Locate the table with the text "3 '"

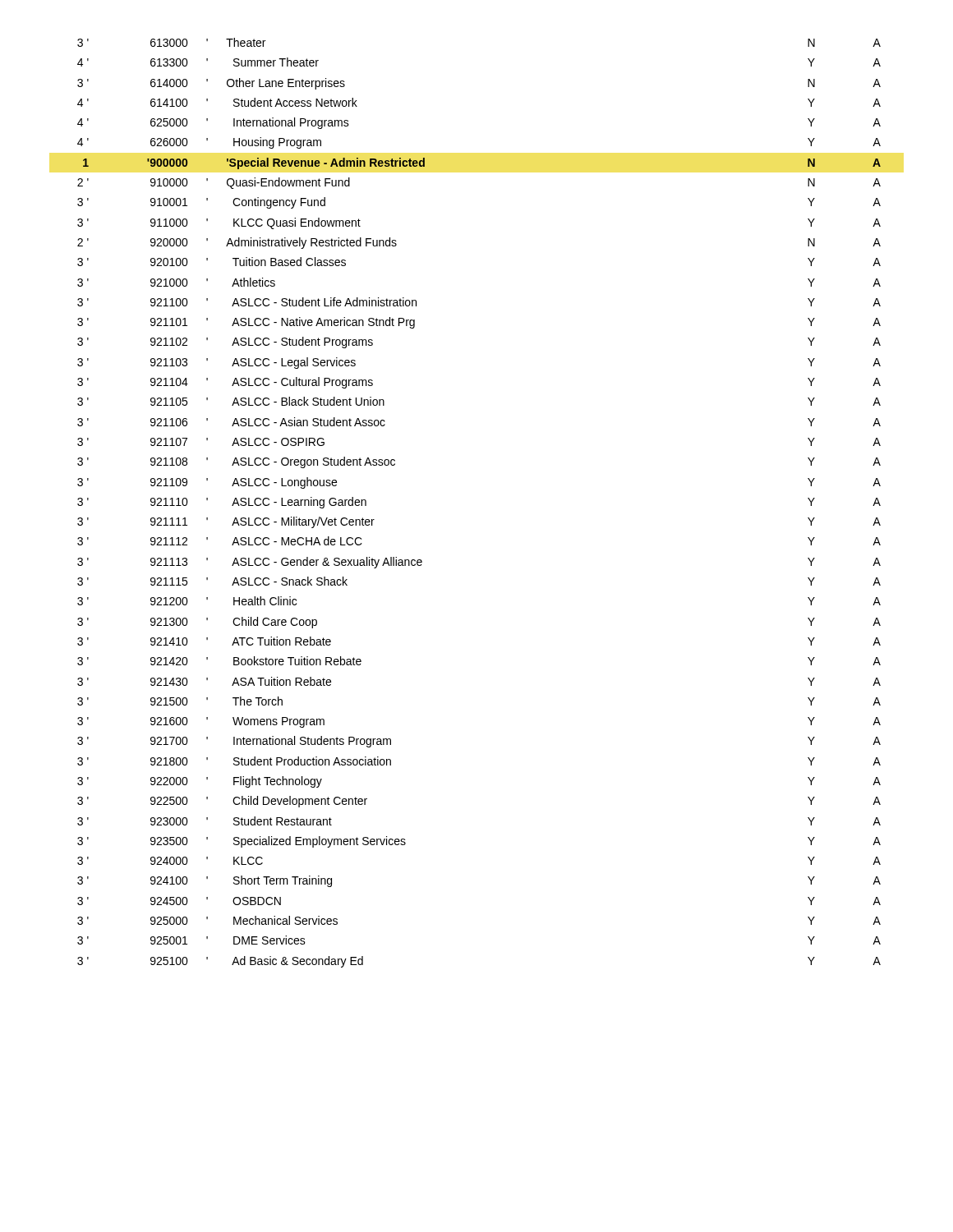476,502
